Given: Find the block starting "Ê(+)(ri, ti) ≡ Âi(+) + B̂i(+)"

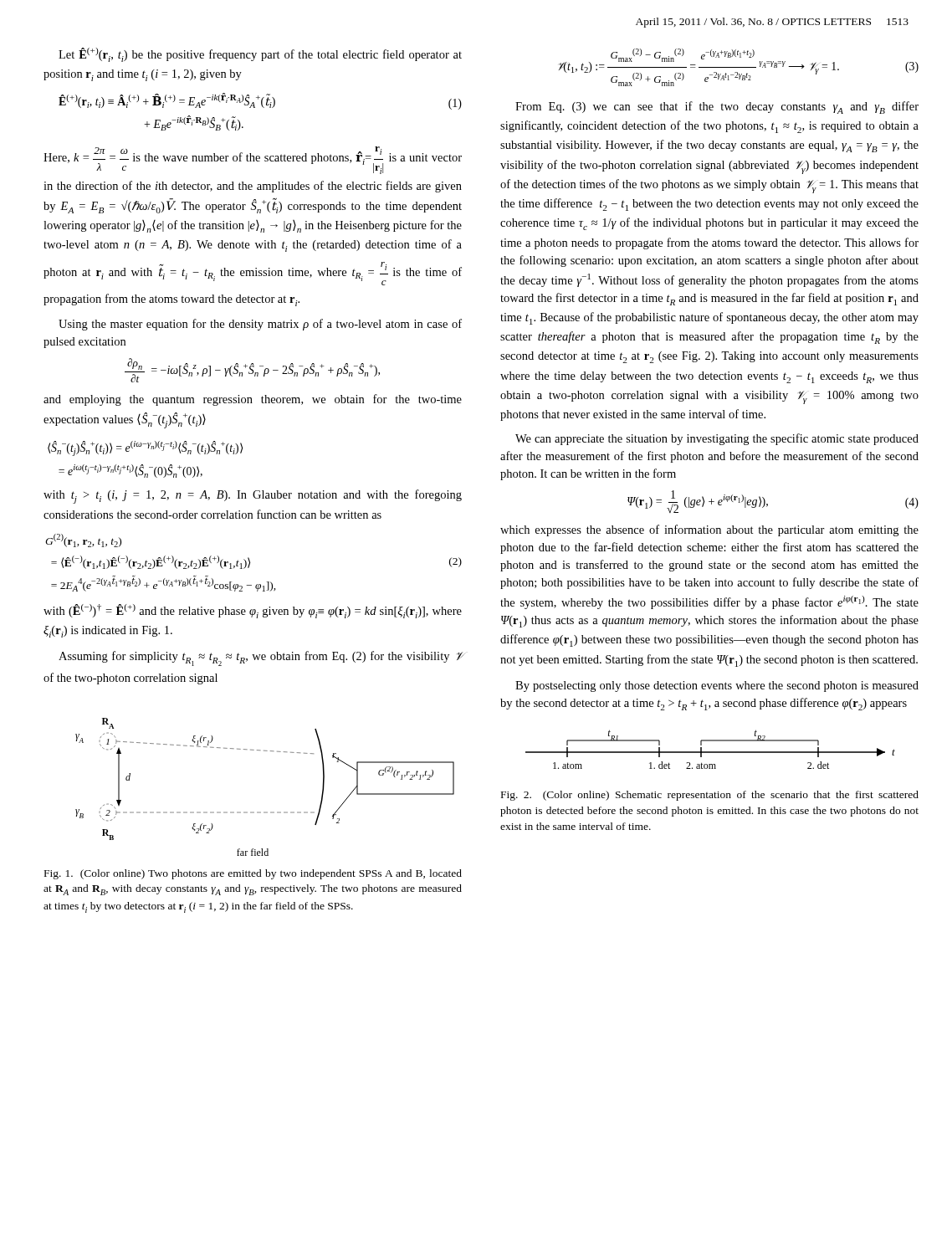Looking at the screenshot, I should (253, 113).
